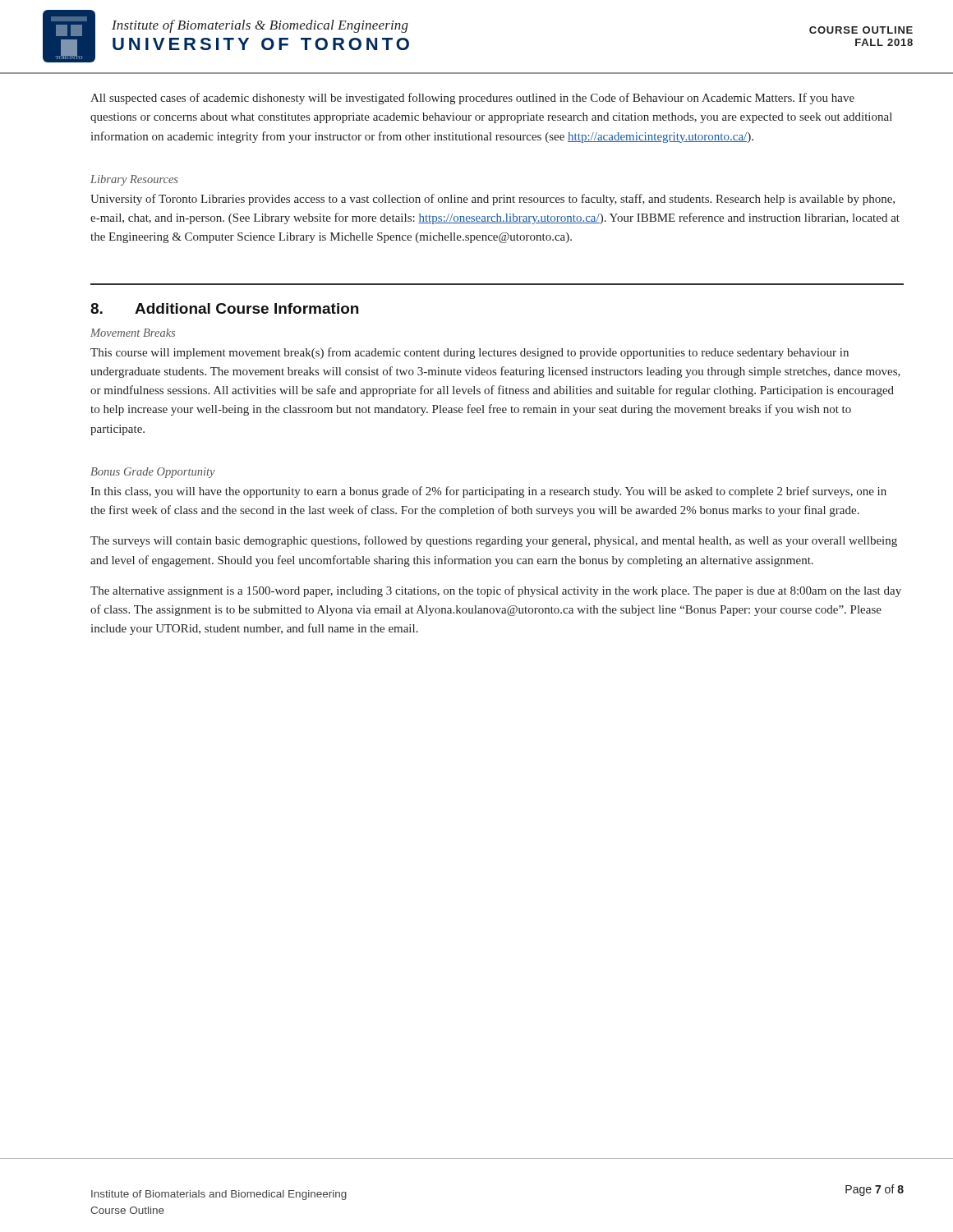Viewport: 953px width, 1232px height.
Task: Point to the passage starting "In this class,"
Action: pos(489,500)
